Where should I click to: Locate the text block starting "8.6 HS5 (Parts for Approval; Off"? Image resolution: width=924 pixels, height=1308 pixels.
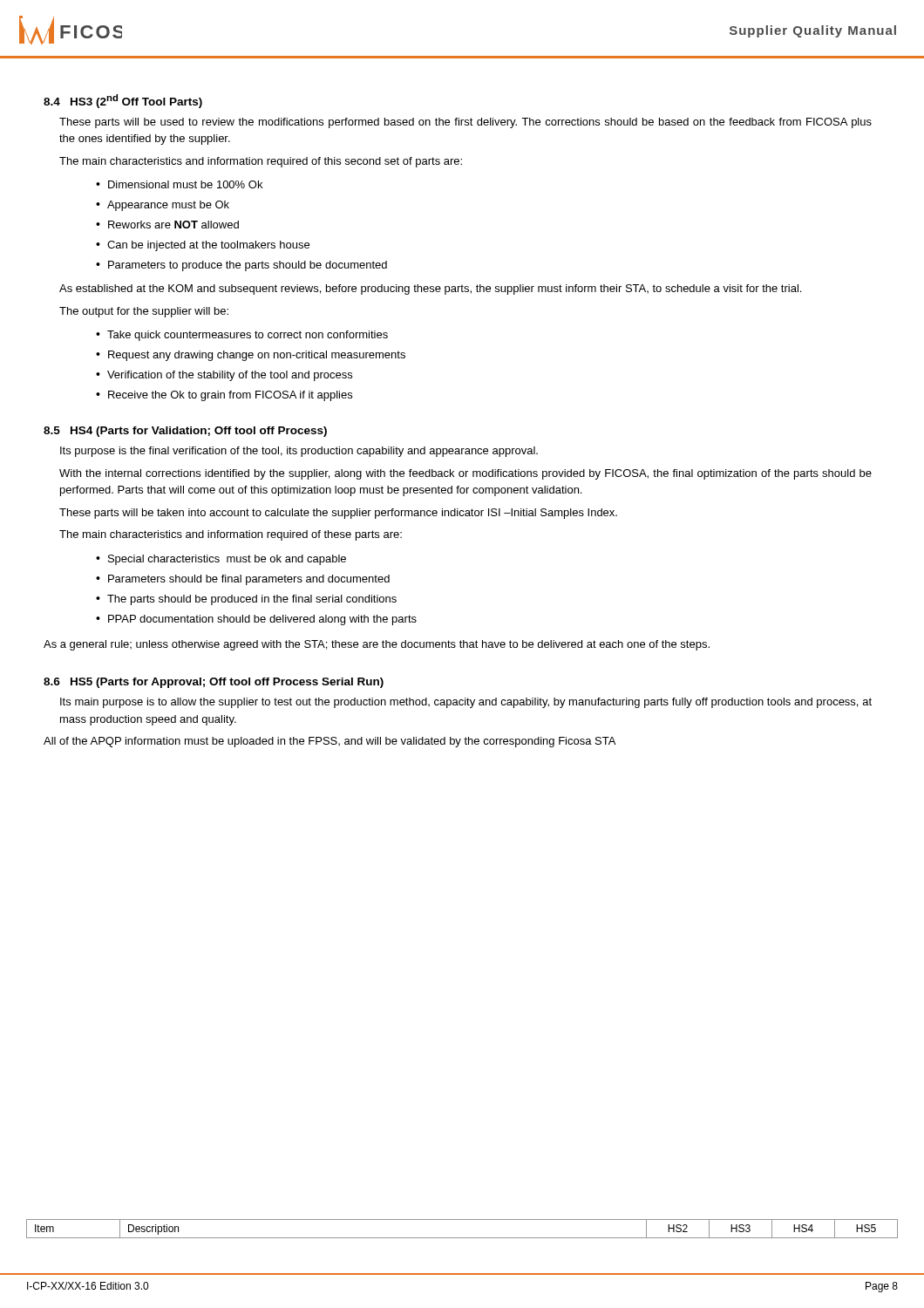[x=214, y=681]
